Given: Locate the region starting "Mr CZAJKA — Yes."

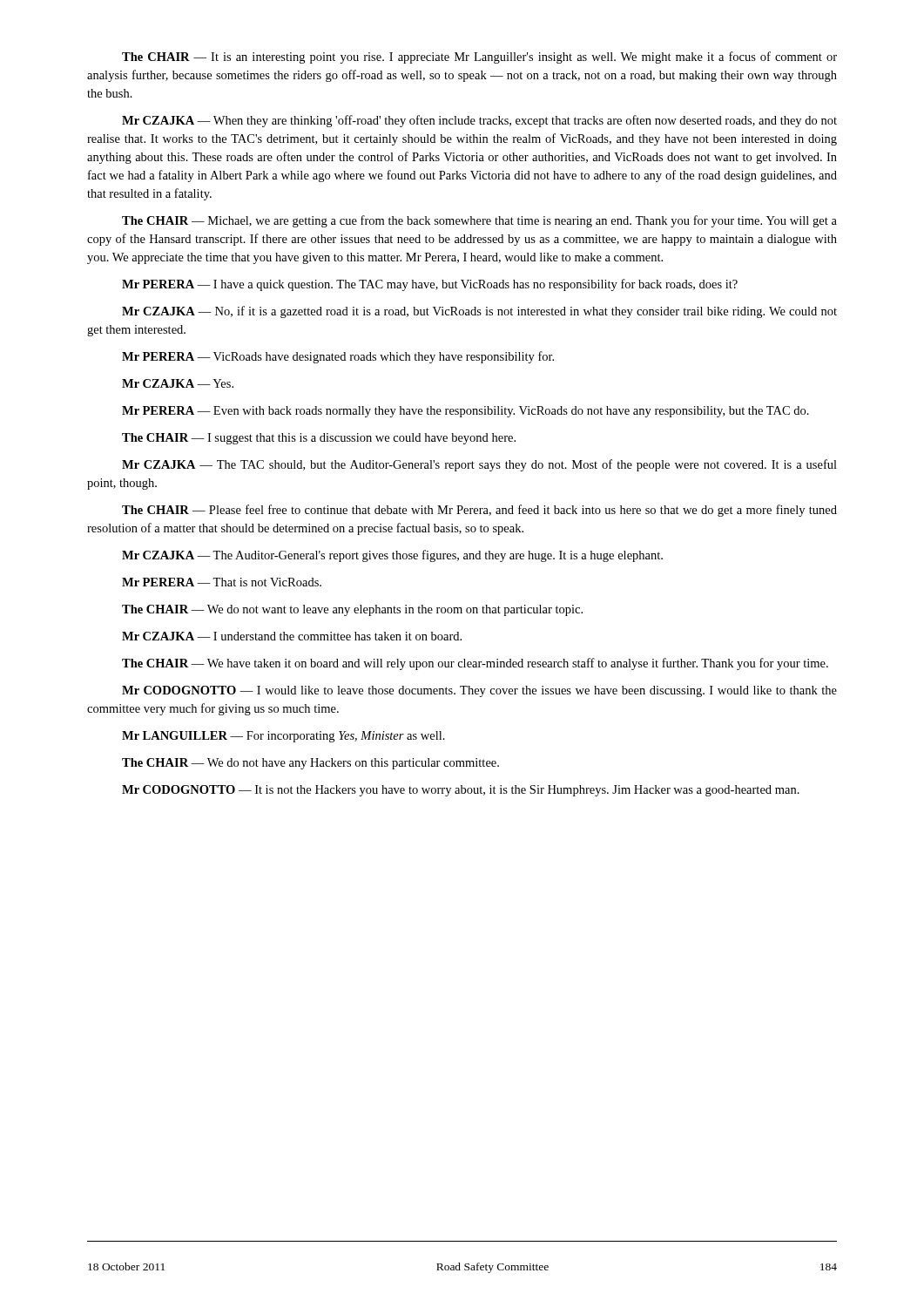Looking at the screenshot, I should point(178,383).
